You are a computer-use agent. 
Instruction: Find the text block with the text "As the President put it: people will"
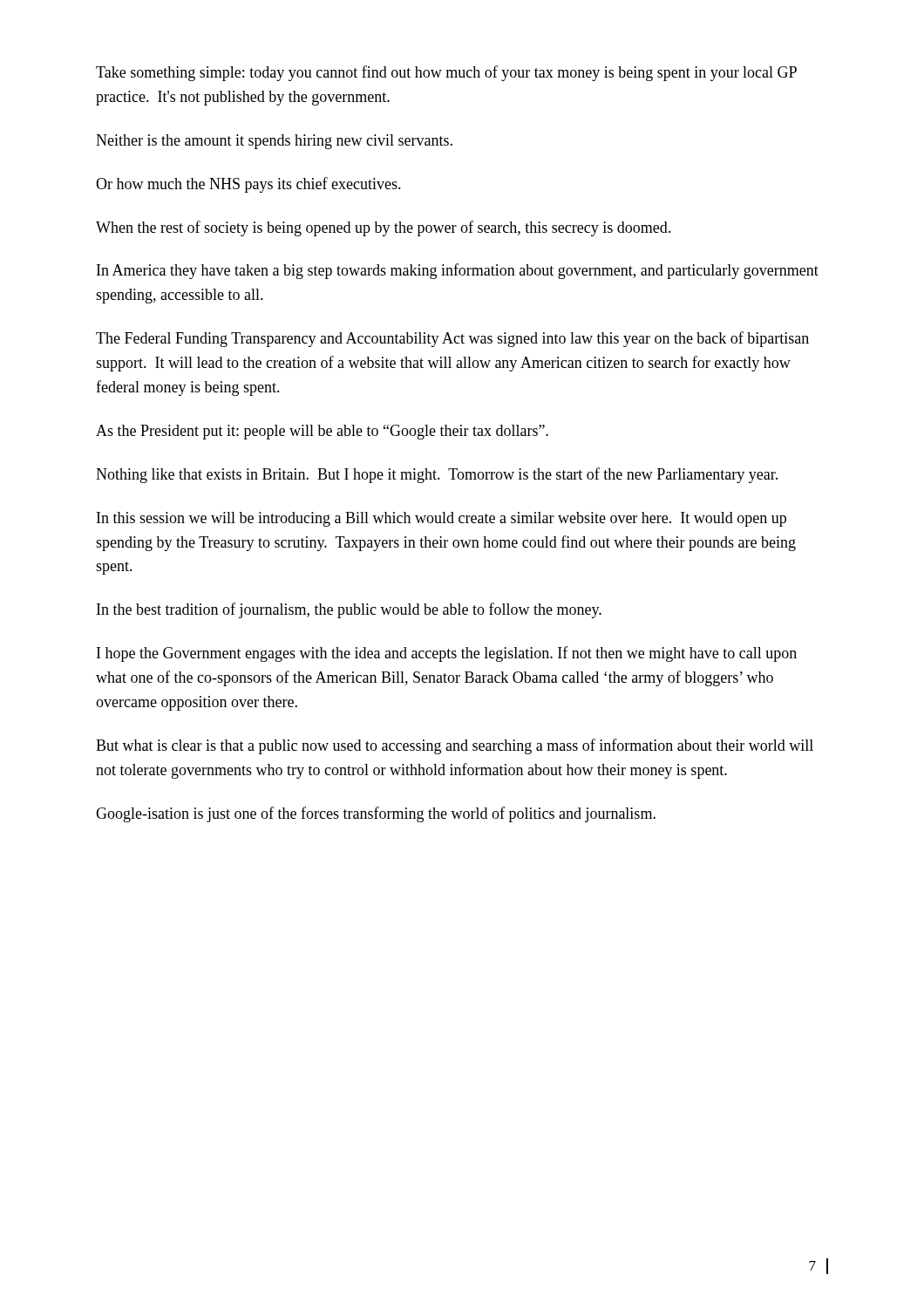[x=322, y=431]
